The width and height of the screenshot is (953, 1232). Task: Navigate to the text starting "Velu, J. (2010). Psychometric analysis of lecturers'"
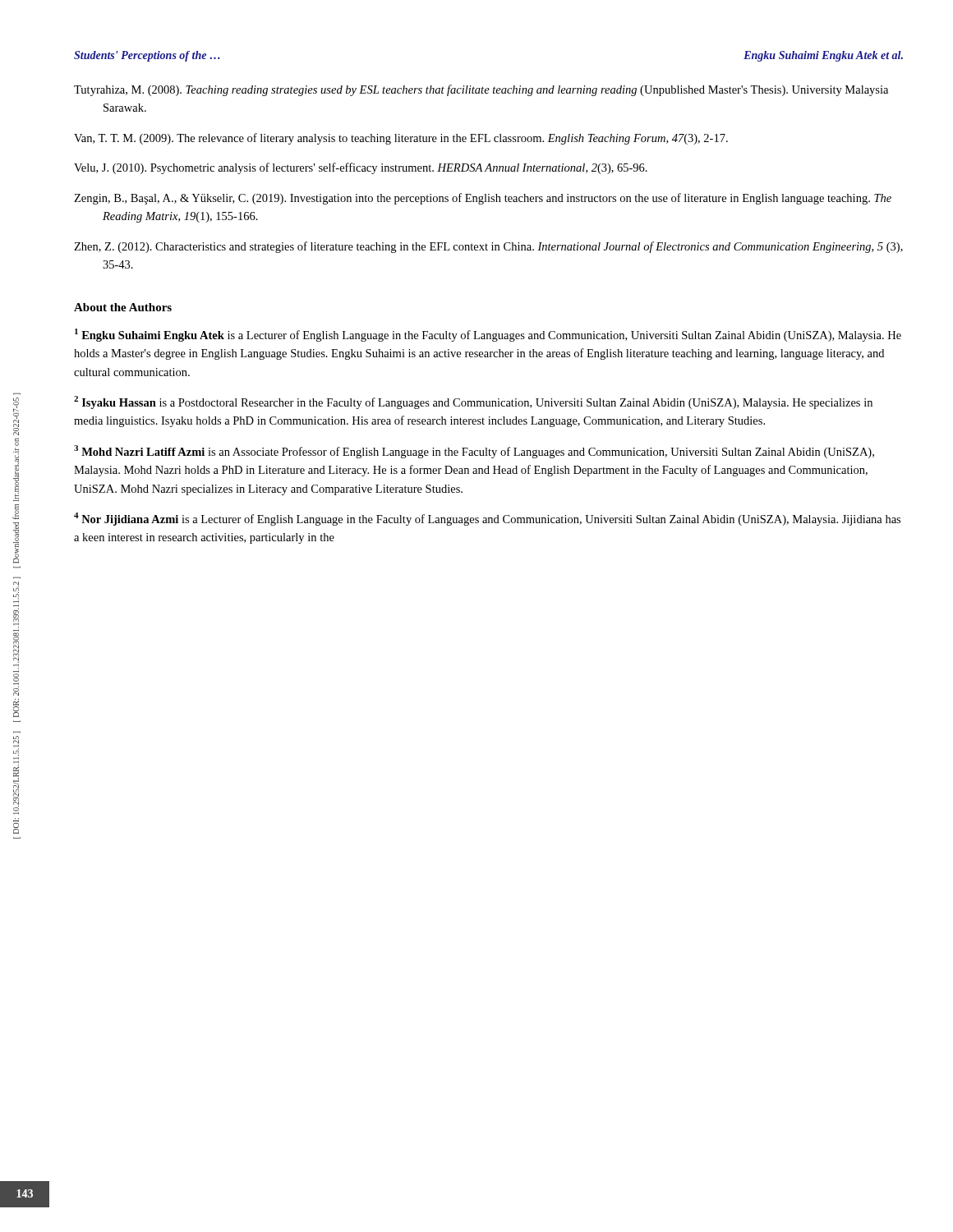pyautogui.click(x=361, y=168)
